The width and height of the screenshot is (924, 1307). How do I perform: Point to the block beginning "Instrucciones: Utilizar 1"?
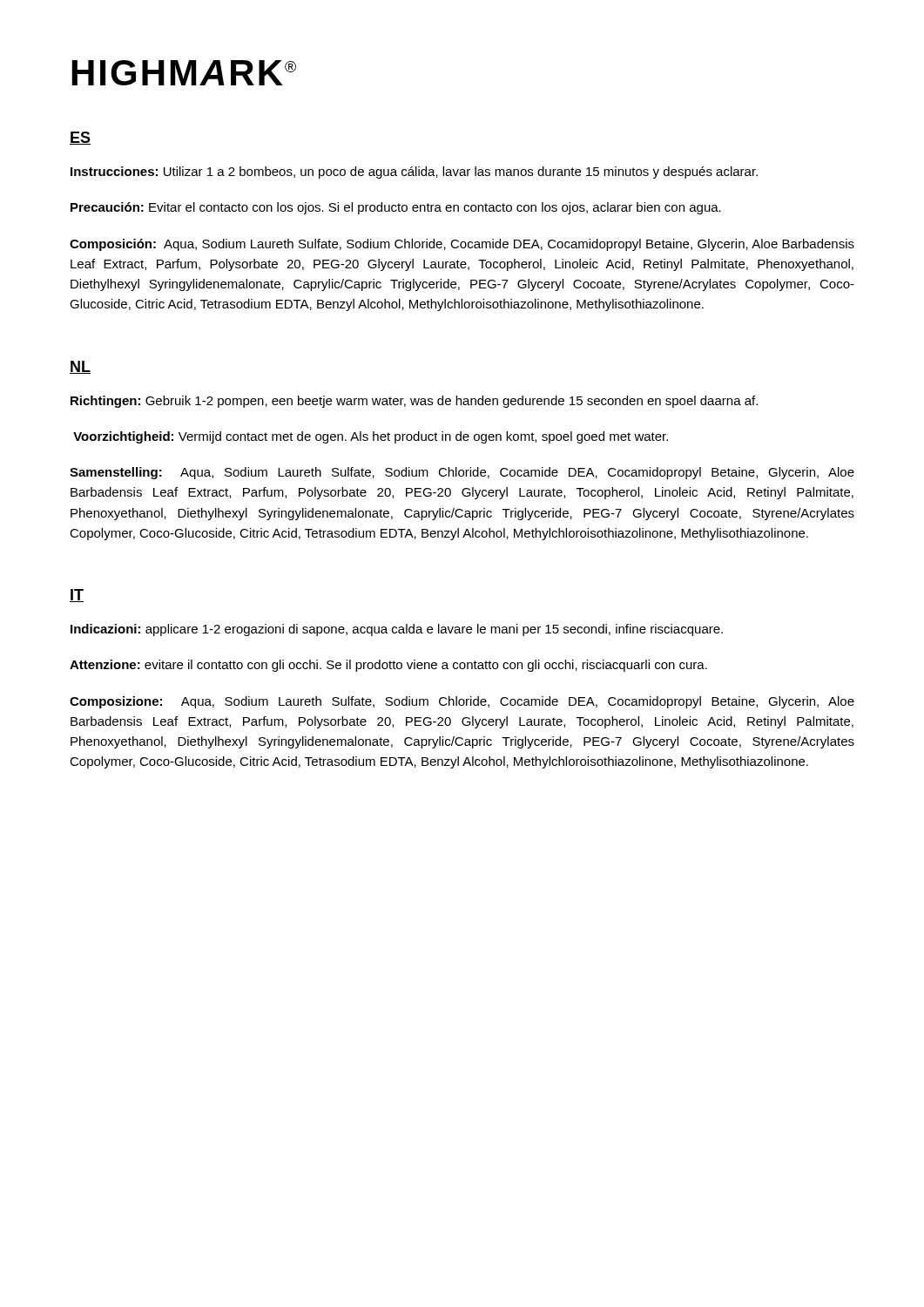tap(414, 171)
